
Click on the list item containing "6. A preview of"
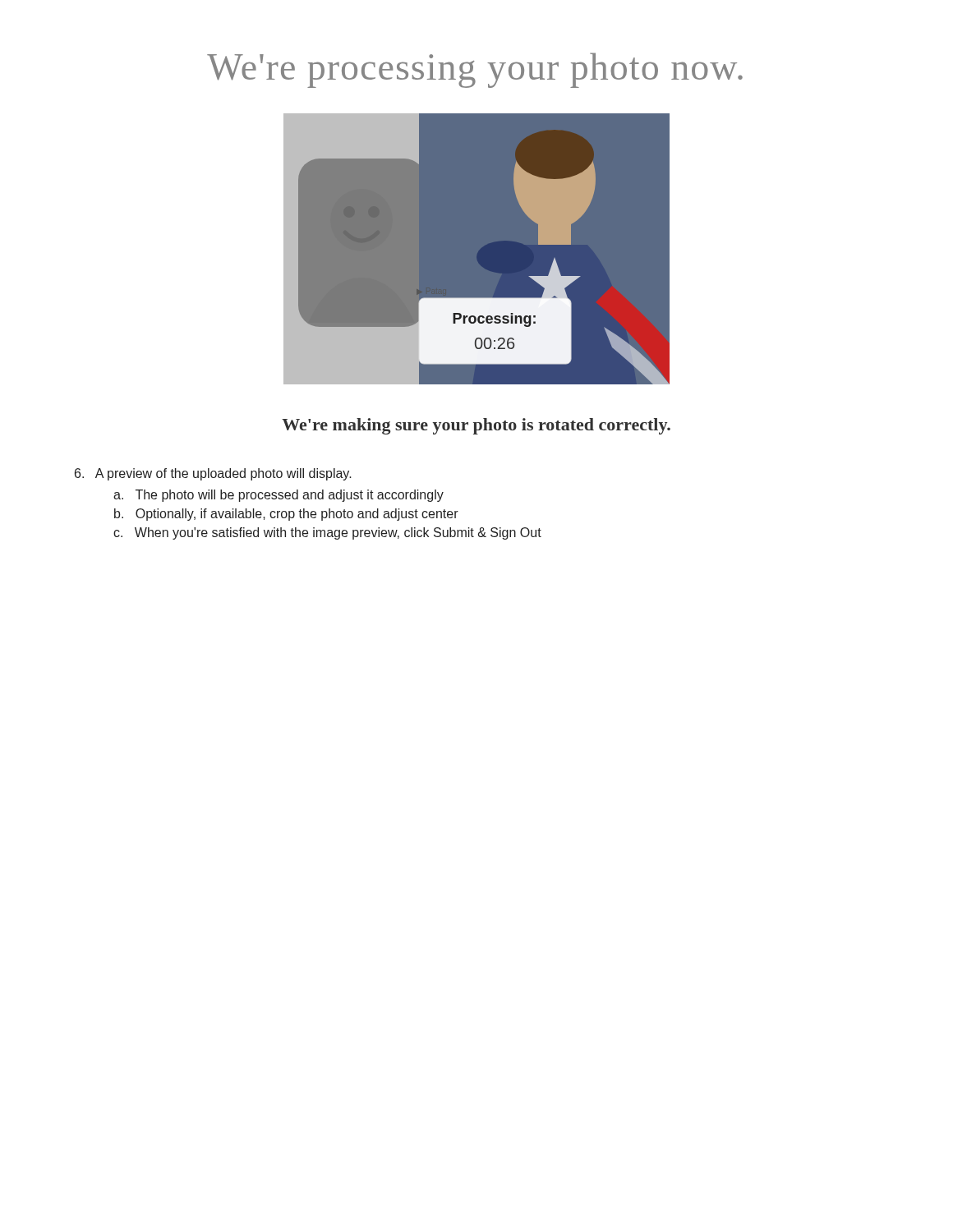point(213,474)
